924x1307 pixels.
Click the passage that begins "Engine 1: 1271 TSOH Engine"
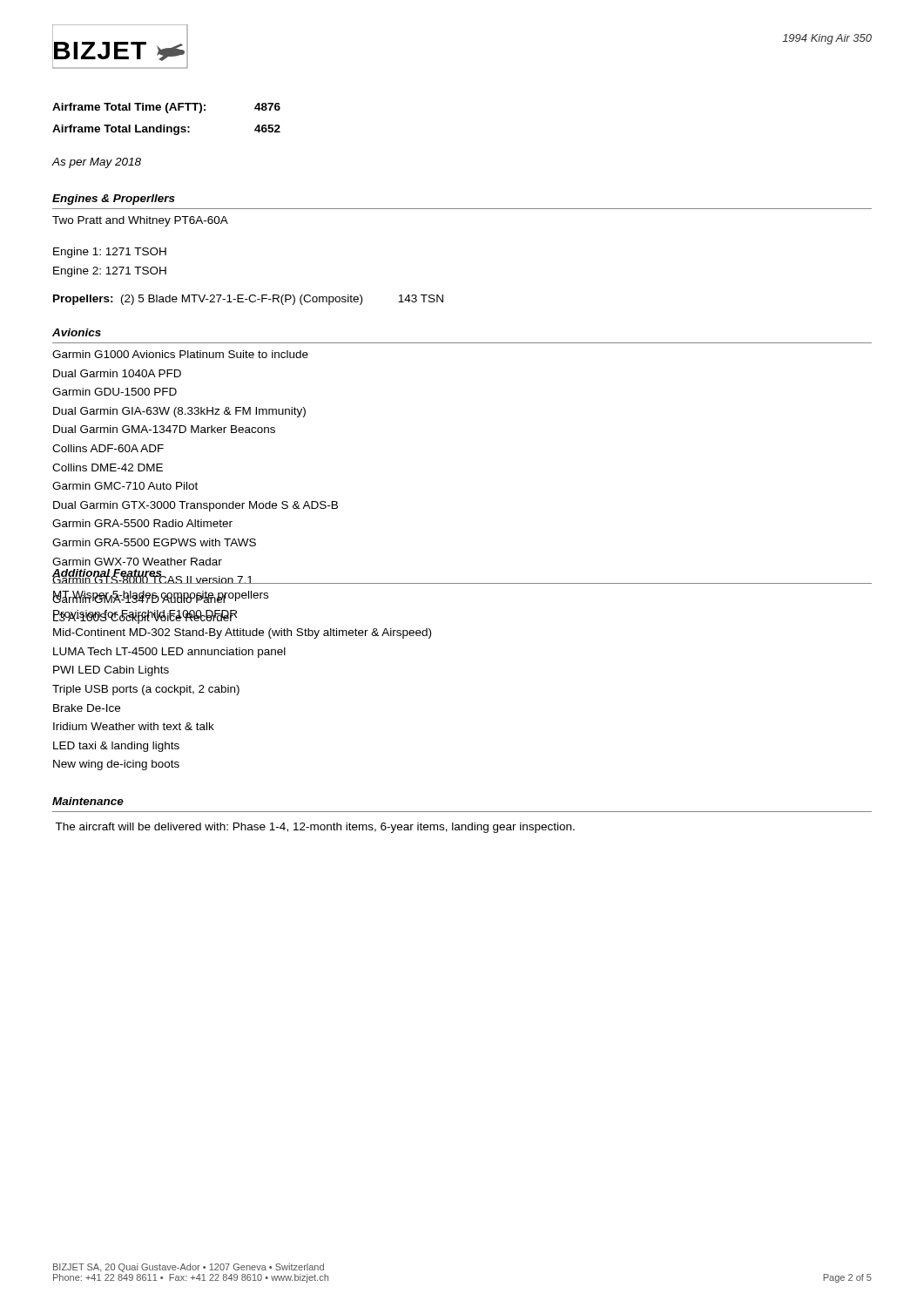[110, 261]
